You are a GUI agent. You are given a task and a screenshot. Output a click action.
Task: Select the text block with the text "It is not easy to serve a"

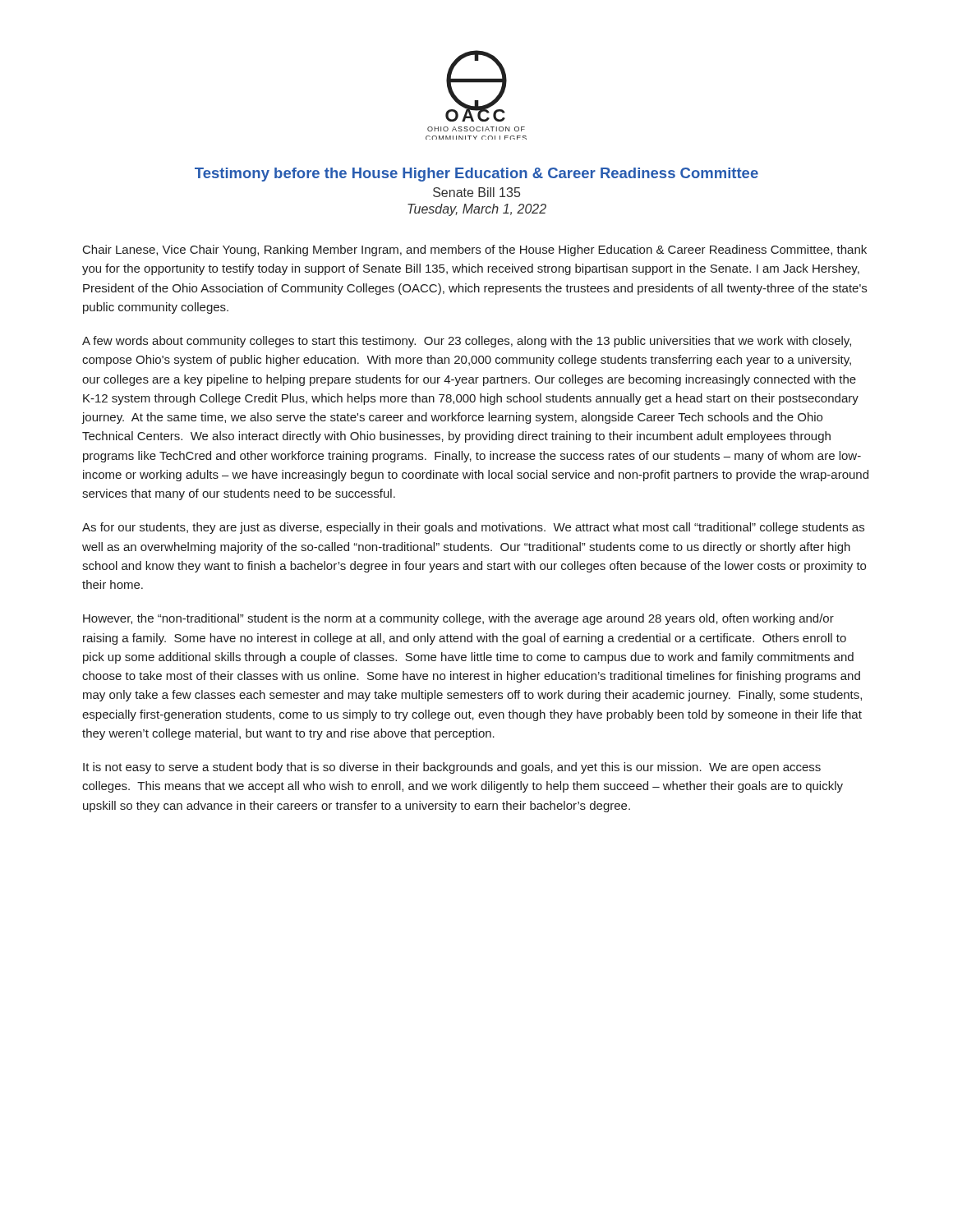463,786
